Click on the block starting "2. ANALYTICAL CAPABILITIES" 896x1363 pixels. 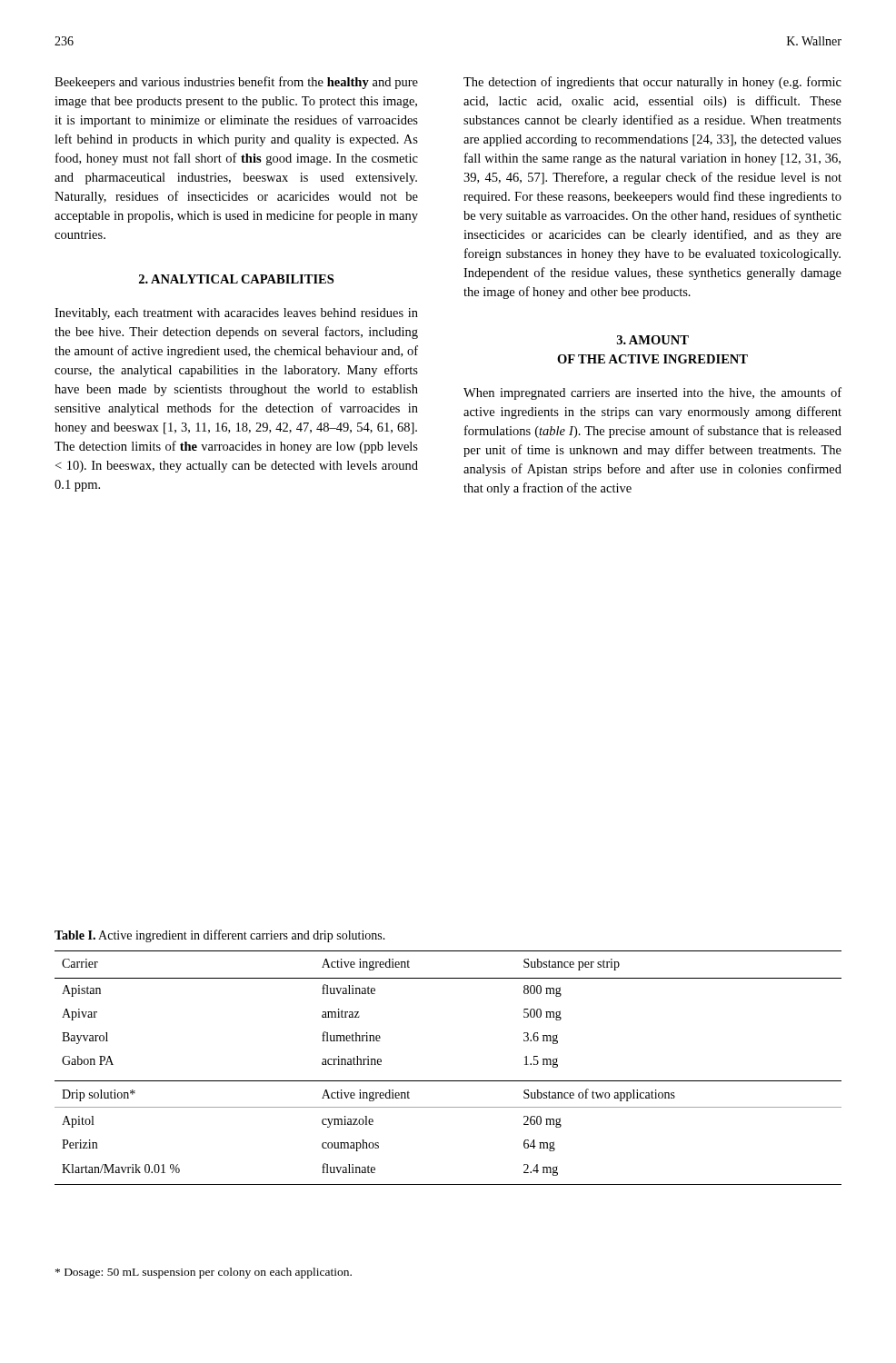point(236,279)
